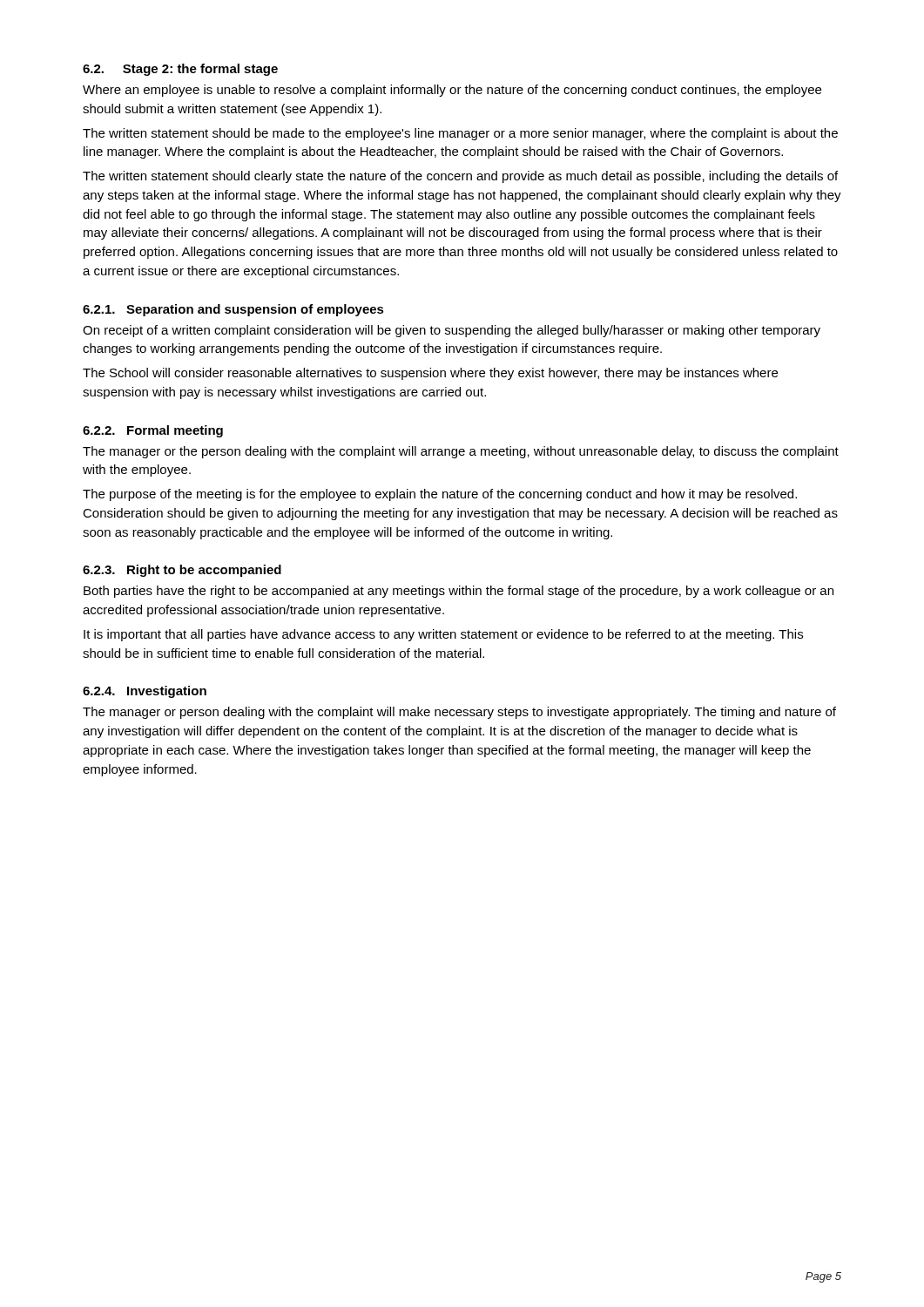
Task: Locate the region starting "6.2.1. Separation and suspension of"
Action: [x=233, y=308]
